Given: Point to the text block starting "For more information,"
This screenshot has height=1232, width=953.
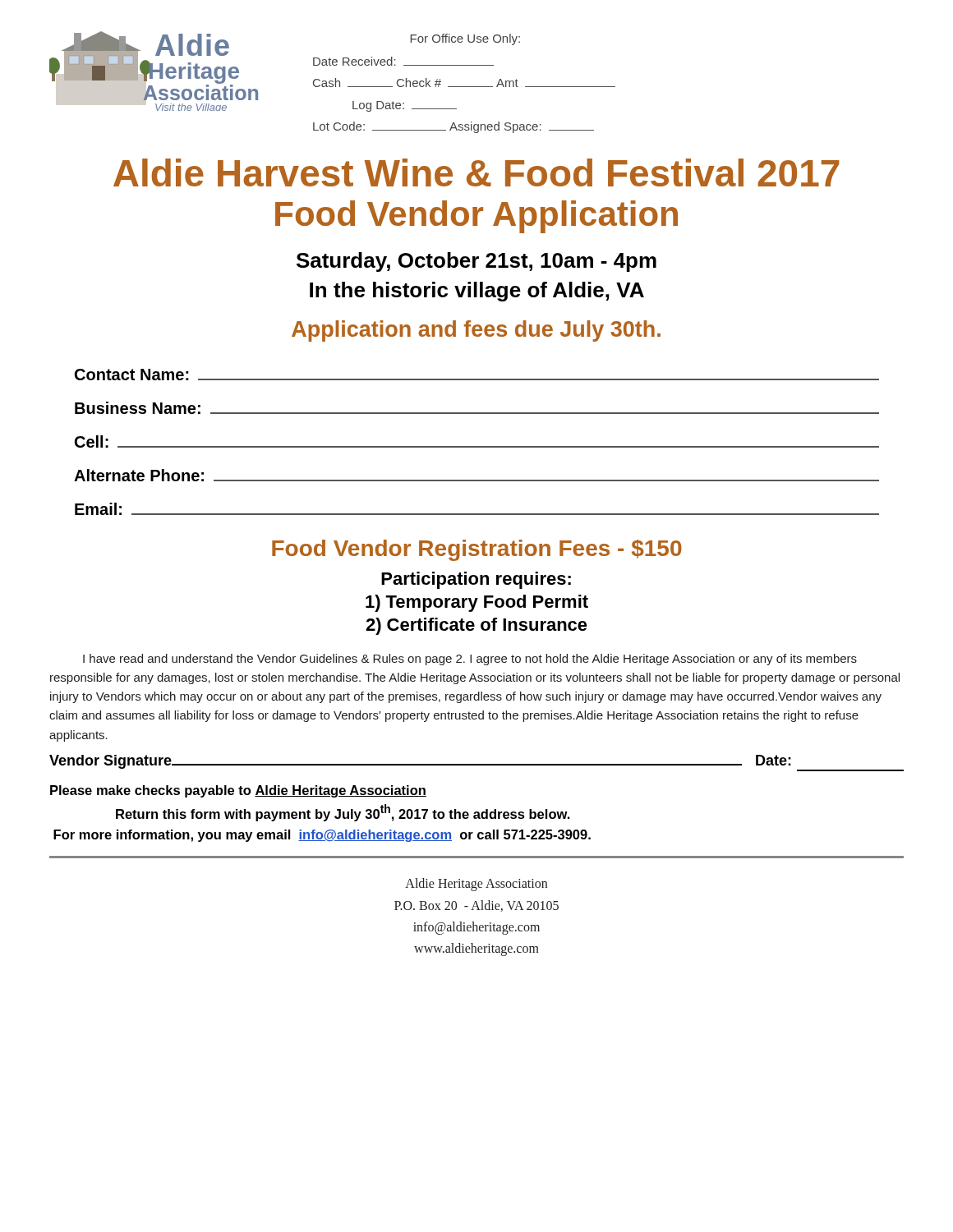Looking at the screenshot, I should 320,835.
